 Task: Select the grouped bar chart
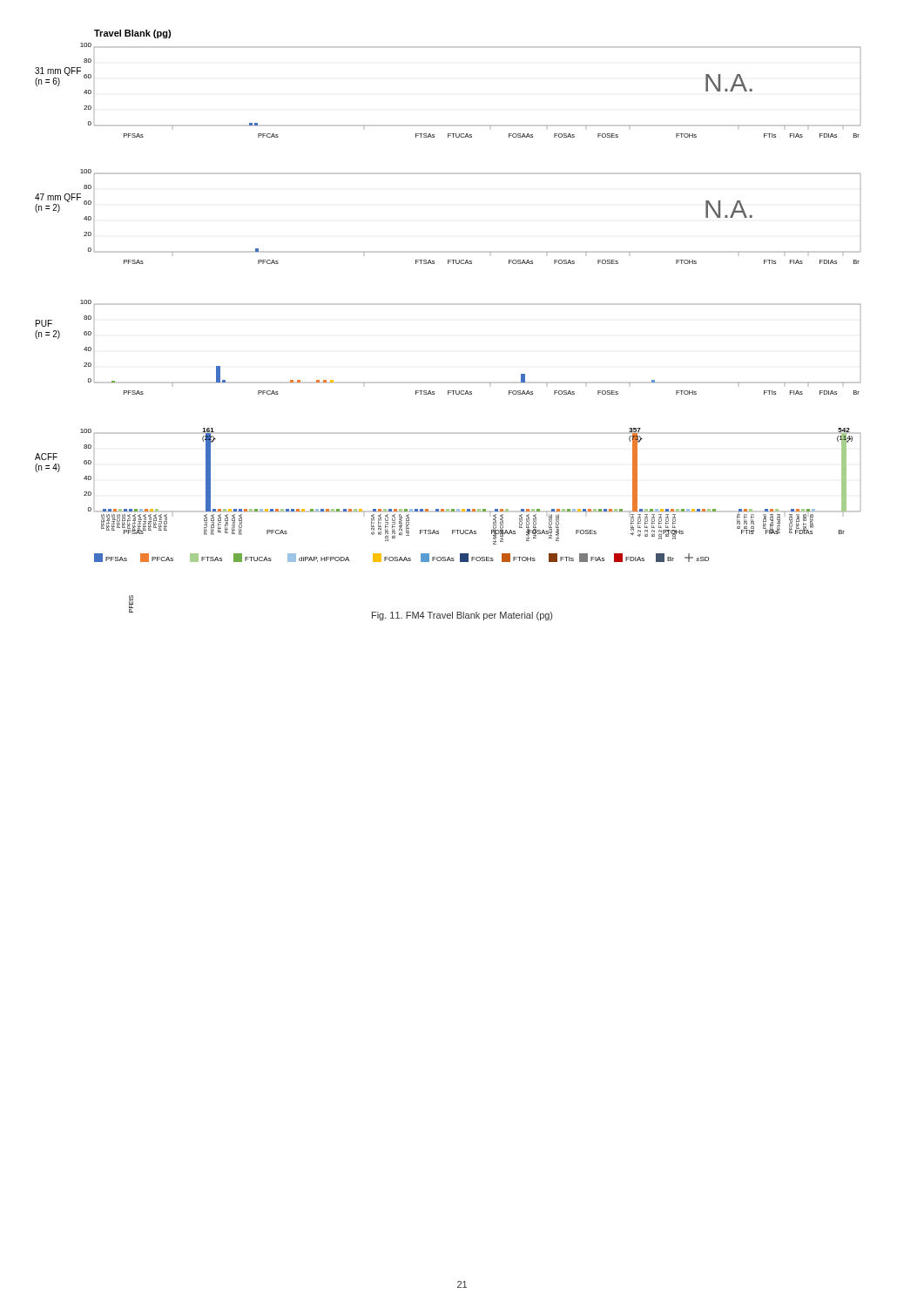point(466,322)
